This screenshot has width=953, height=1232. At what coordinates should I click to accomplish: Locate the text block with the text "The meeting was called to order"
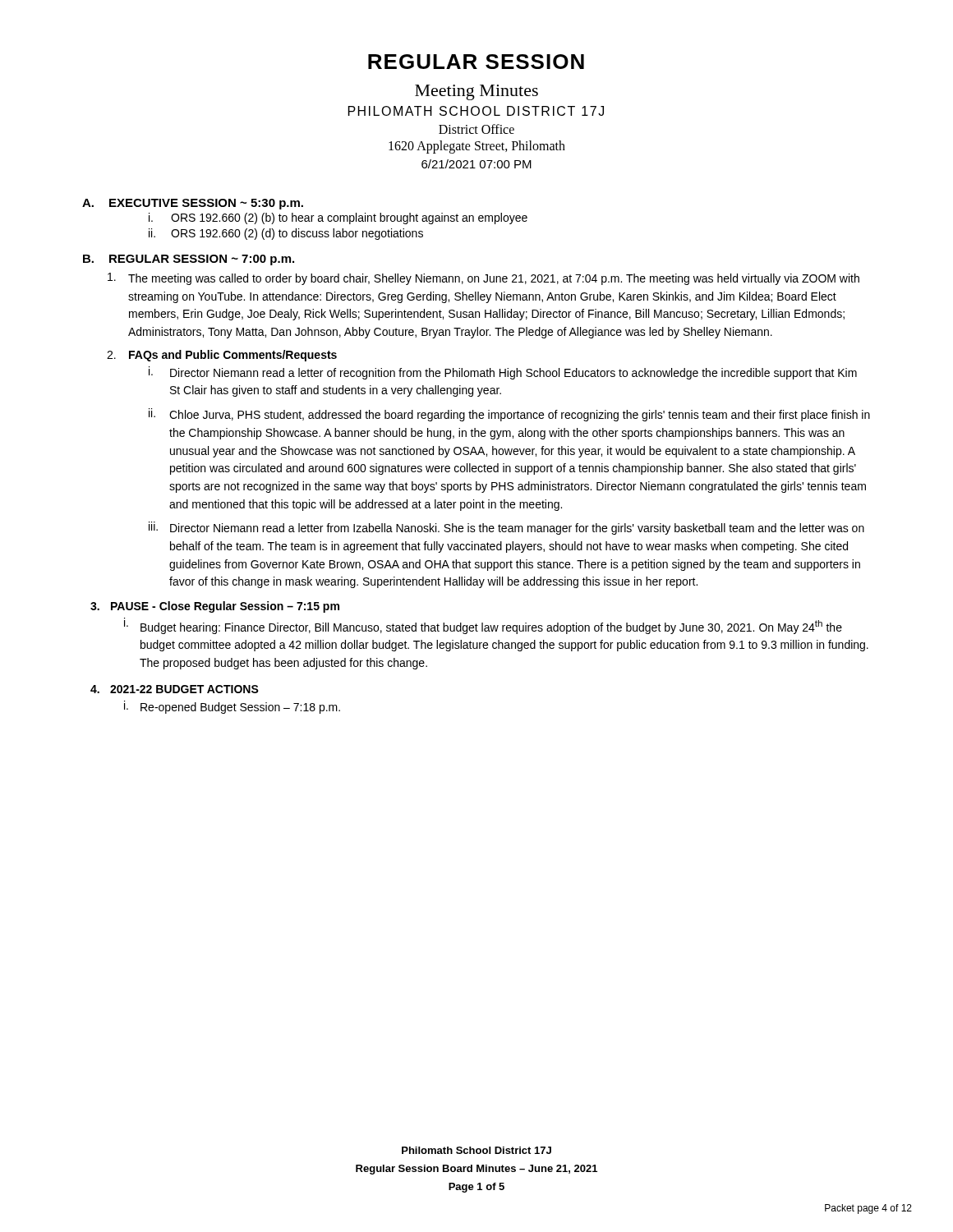[x=489, y=306]
